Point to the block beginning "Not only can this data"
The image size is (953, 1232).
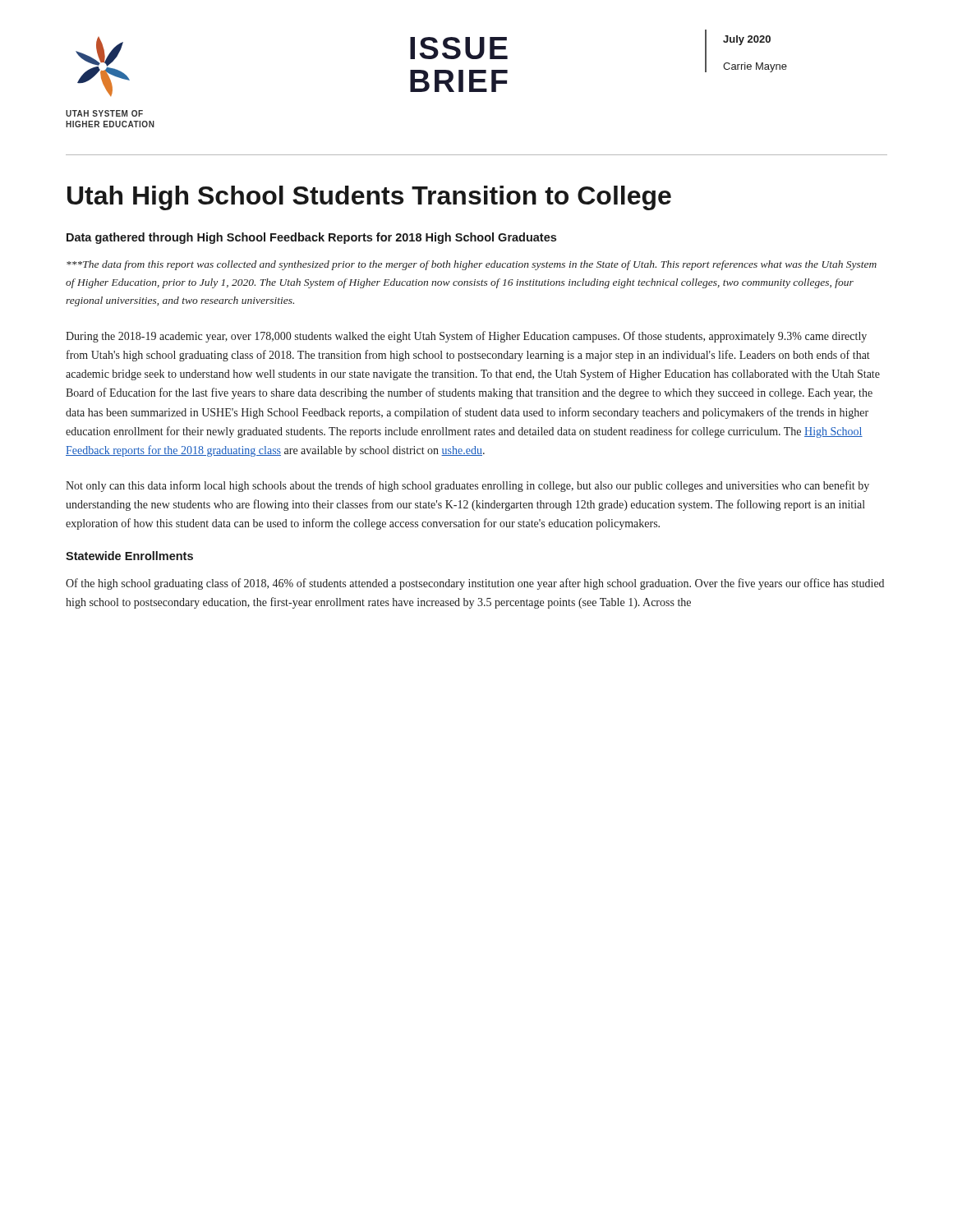tap(468, 505)
